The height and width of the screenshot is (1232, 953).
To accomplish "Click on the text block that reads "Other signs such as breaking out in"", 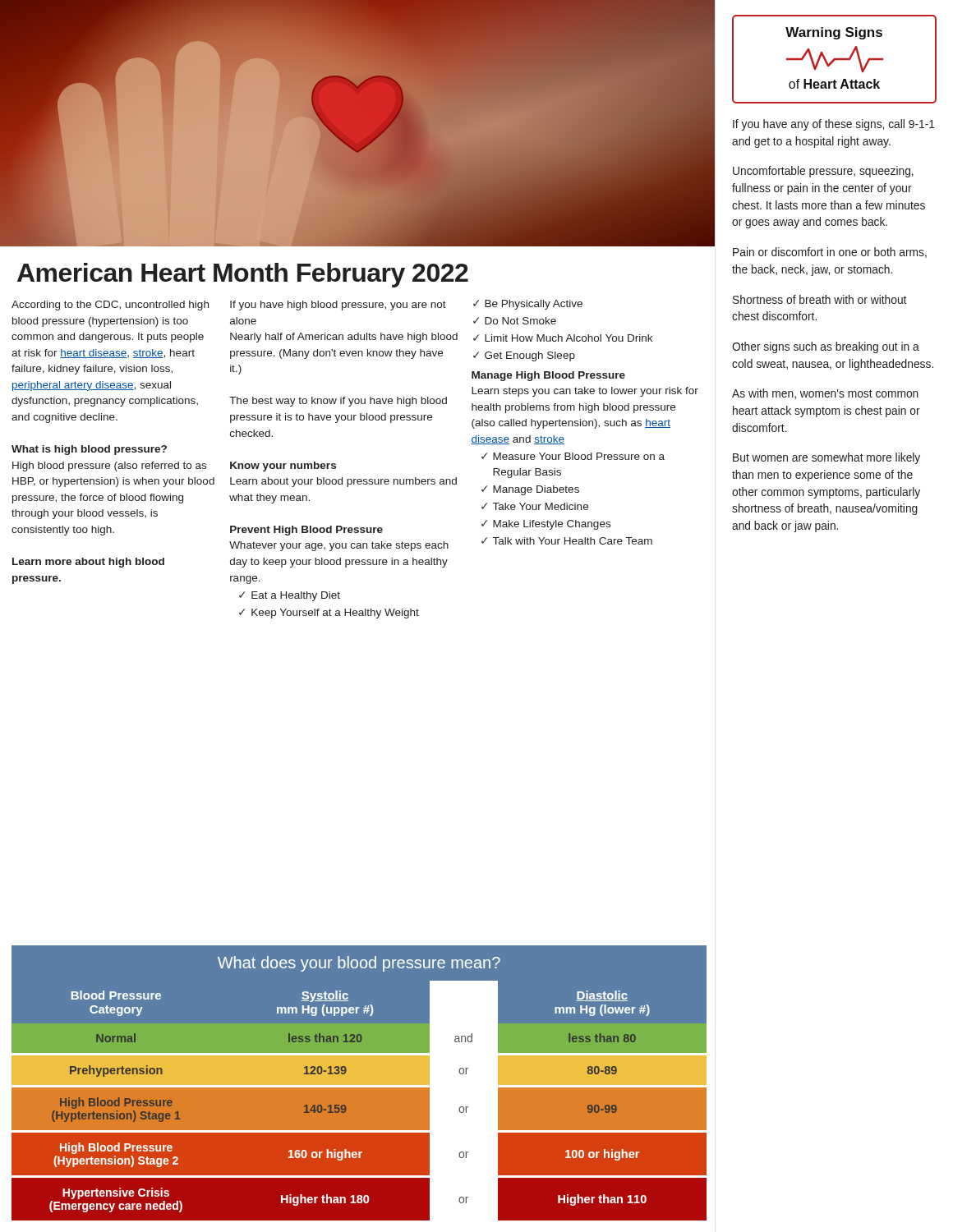I will click(833, 355).
